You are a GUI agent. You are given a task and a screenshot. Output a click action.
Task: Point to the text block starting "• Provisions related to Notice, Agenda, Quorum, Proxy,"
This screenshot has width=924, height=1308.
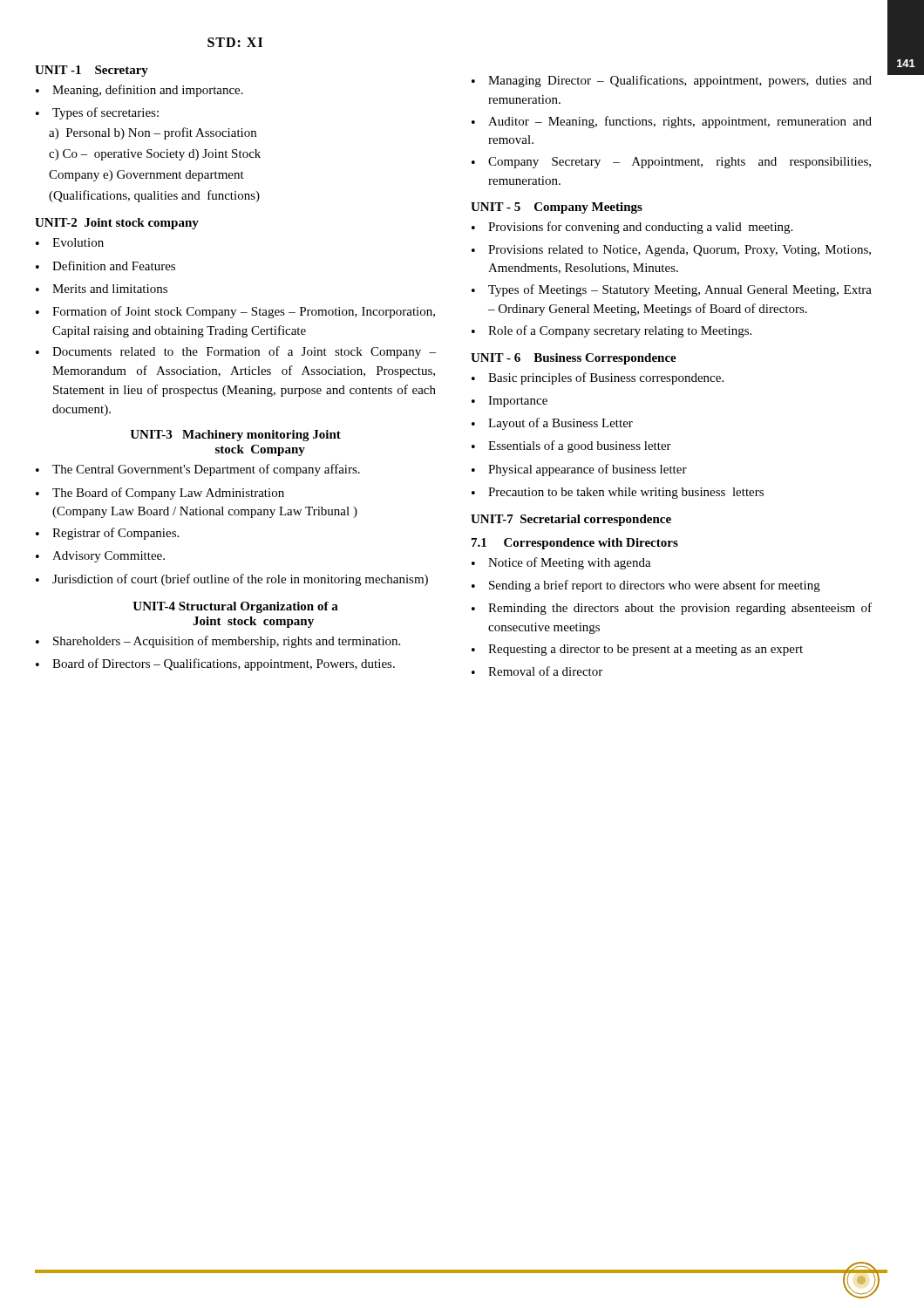point(671,259)
